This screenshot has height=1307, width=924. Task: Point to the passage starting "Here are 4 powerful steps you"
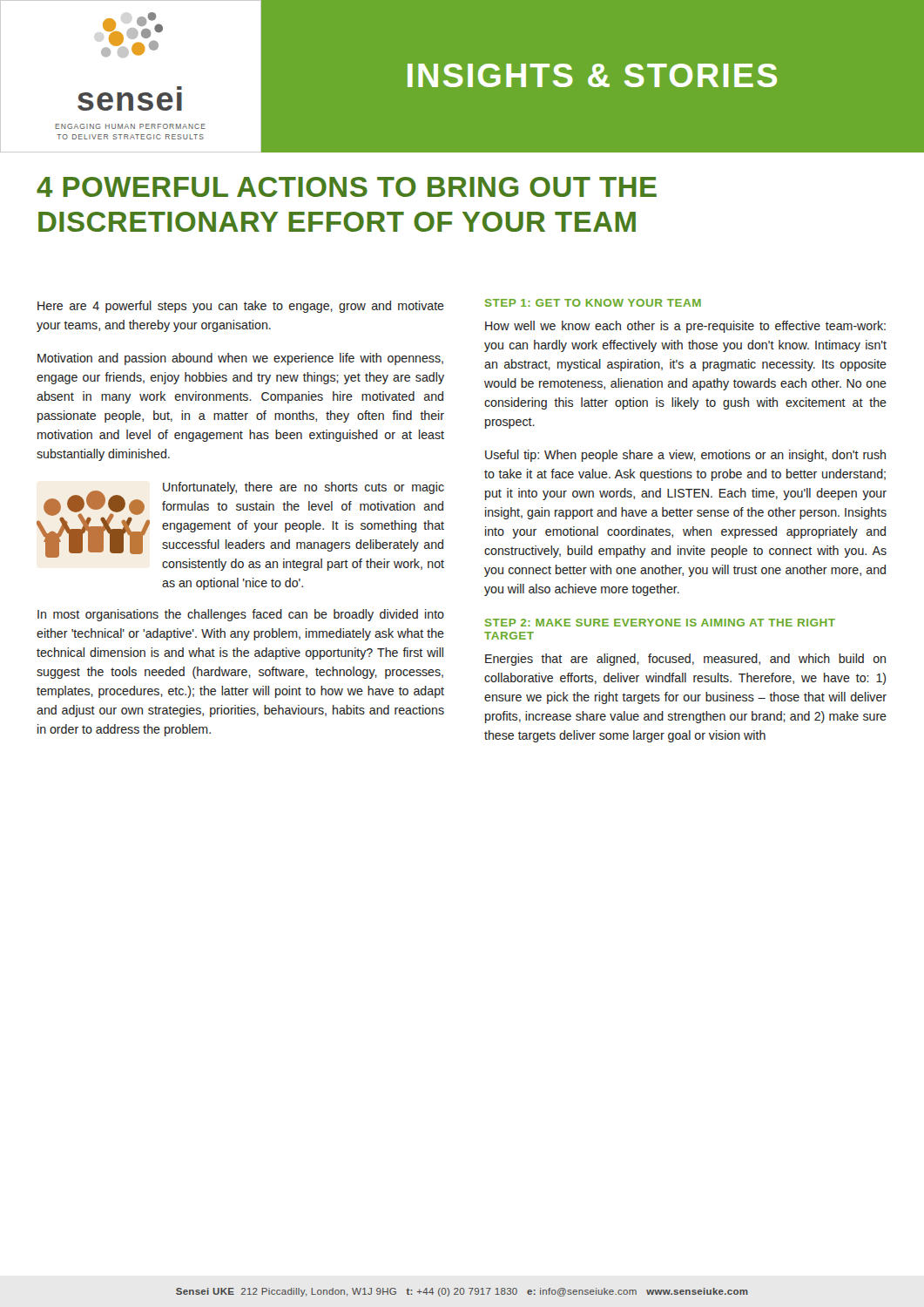coord(240,315)
